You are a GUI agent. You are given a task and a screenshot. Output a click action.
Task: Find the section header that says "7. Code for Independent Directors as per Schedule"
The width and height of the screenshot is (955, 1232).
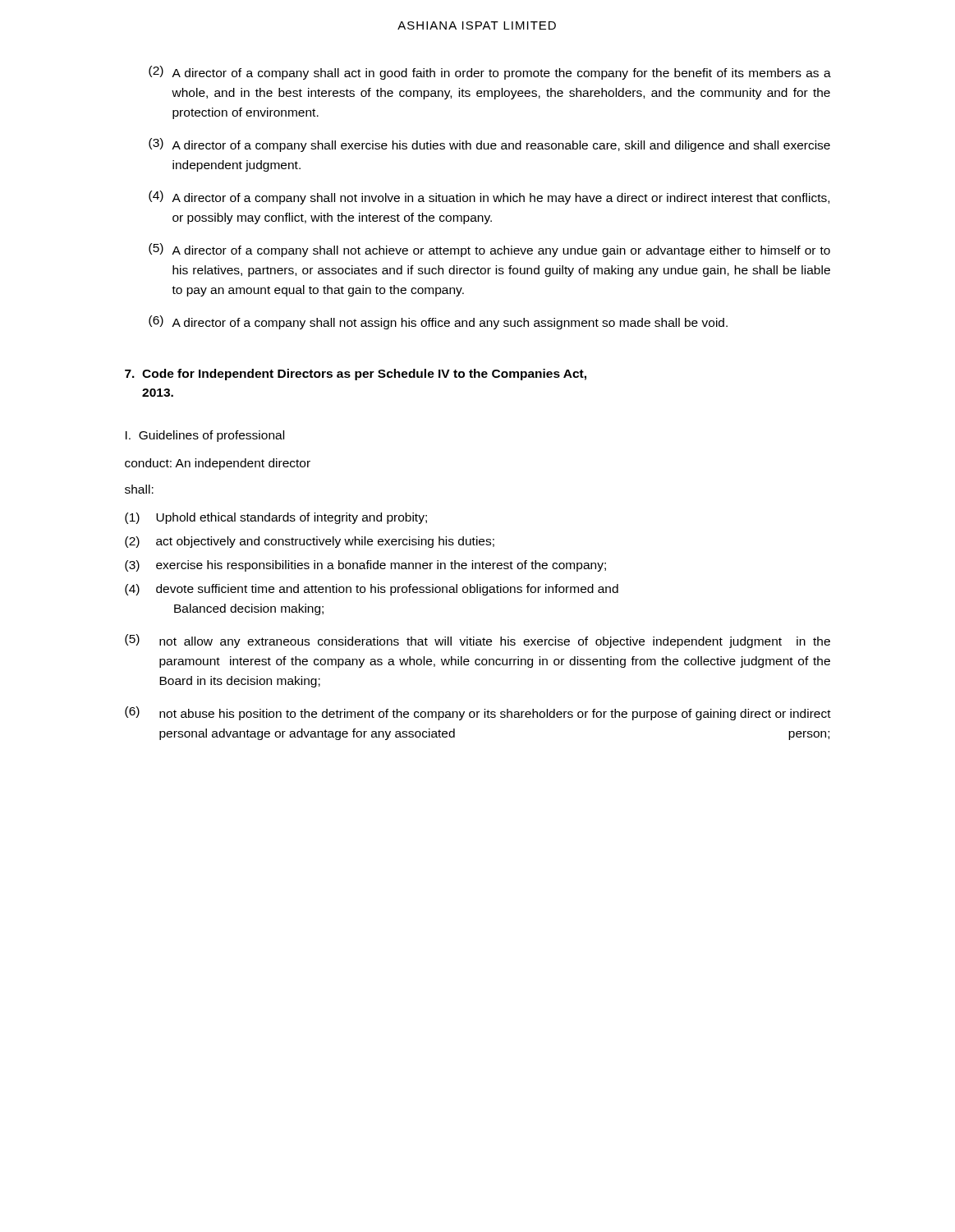(x=478, y=383)
